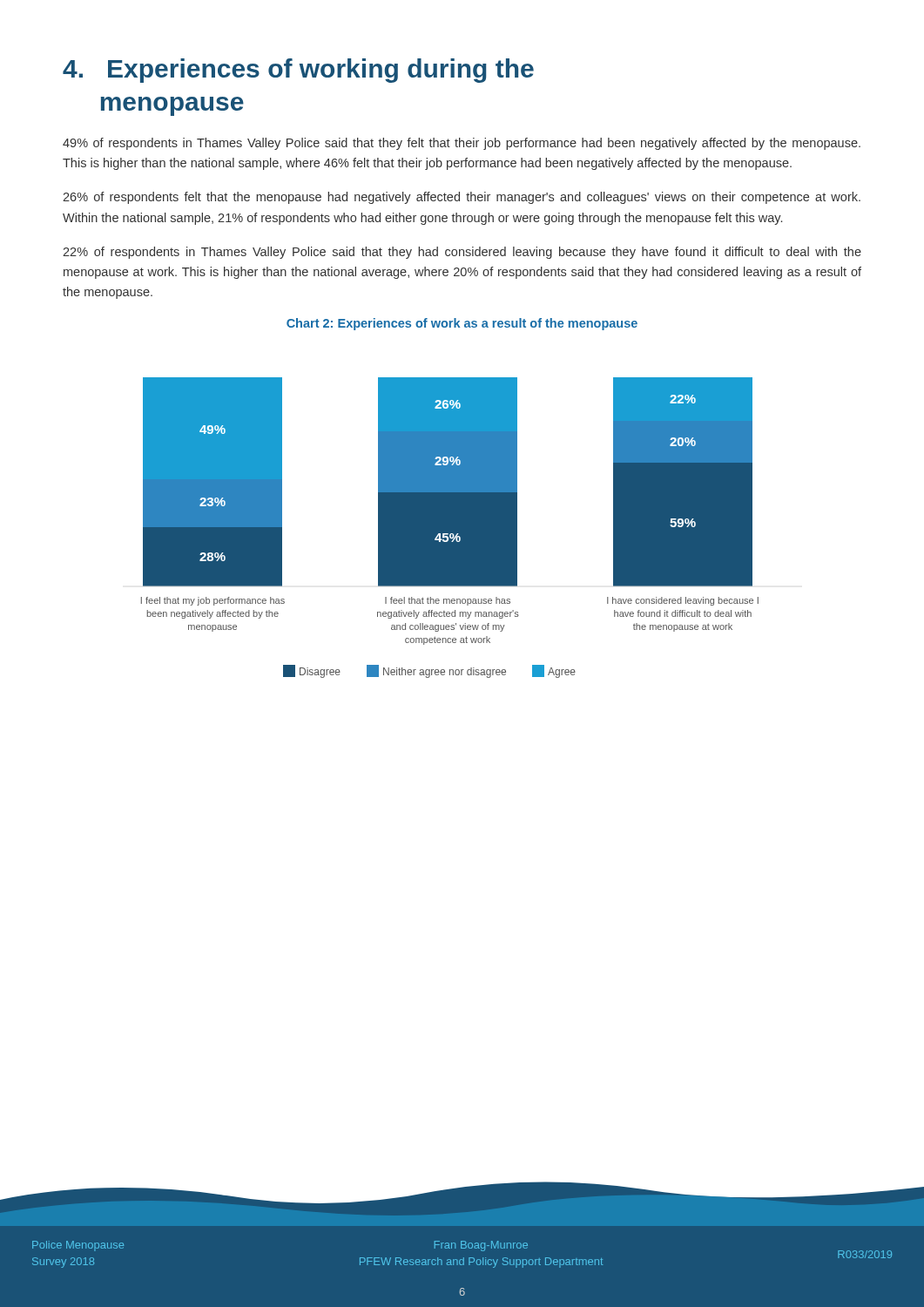This screenshot has width=924, height=1307.
Task: Find the stacked bar chart
Action: pos(462,519)
